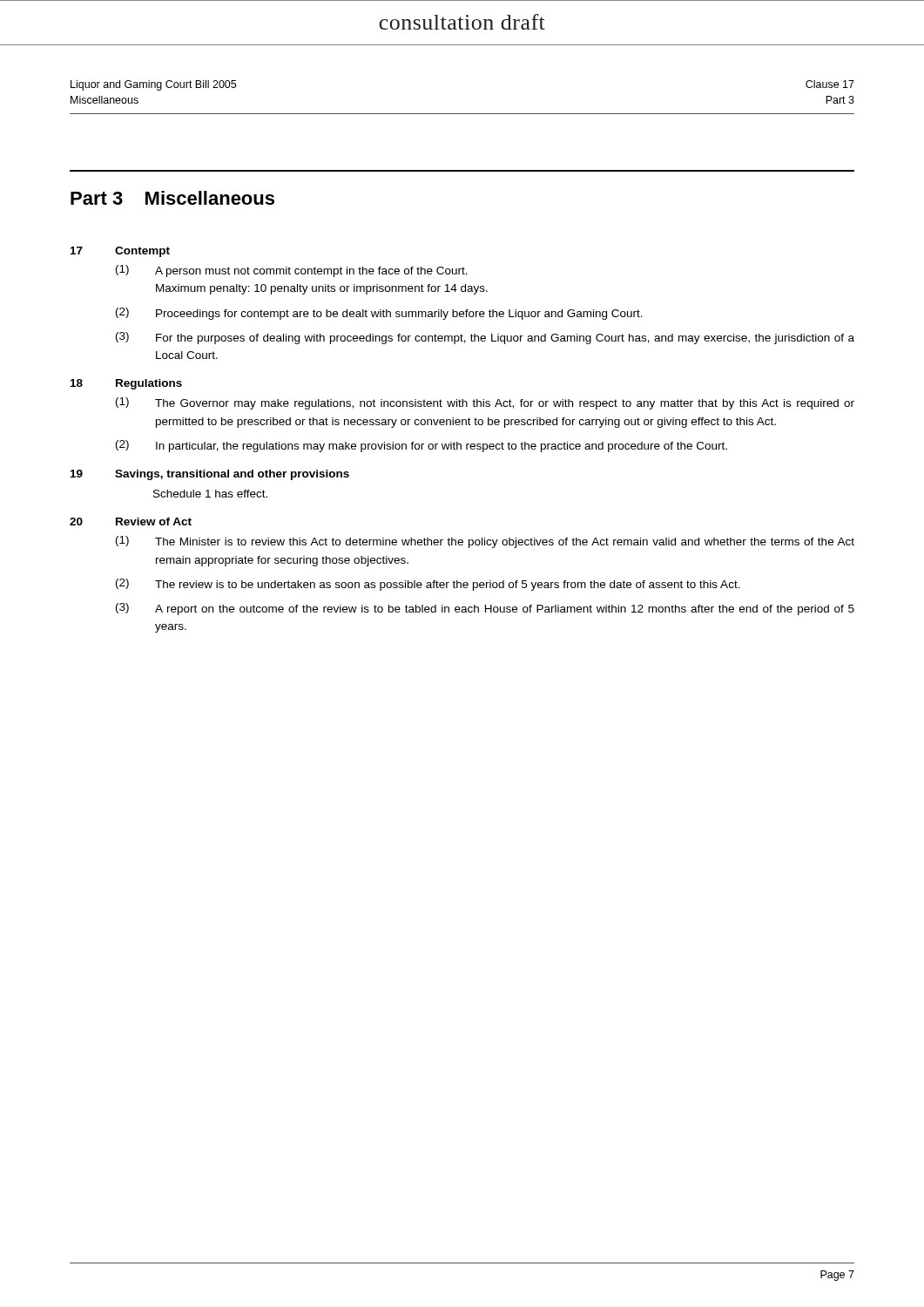
Task: Select the region starting "Part 3 Miscellaneous"
Action: coord(172,198)
